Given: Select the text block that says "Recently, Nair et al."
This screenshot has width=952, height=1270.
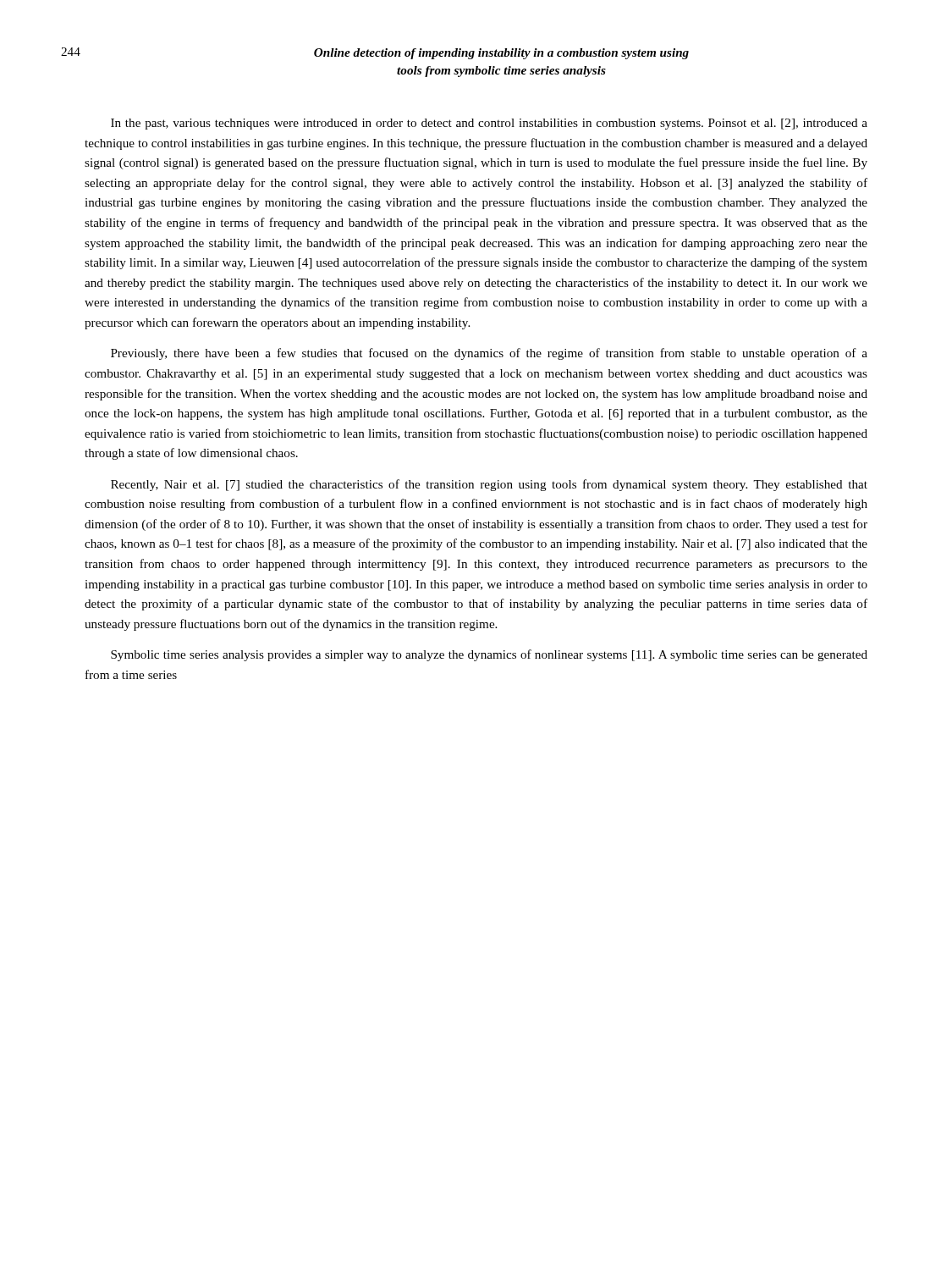Looking at the screenshot, I should click(476, 554).
